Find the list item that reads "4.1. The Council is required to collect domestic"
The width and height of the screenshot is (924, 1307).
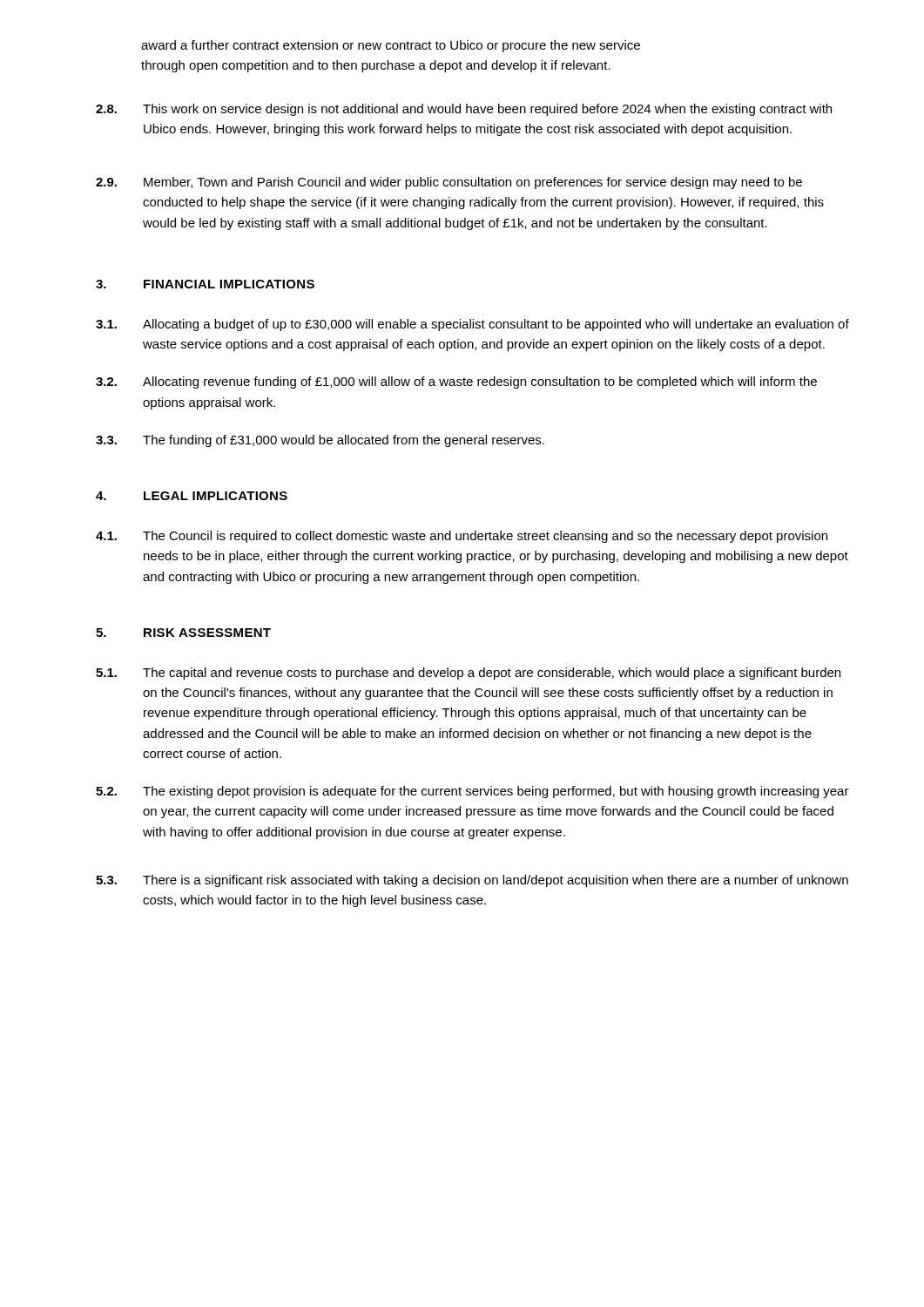tap(475, 556)
